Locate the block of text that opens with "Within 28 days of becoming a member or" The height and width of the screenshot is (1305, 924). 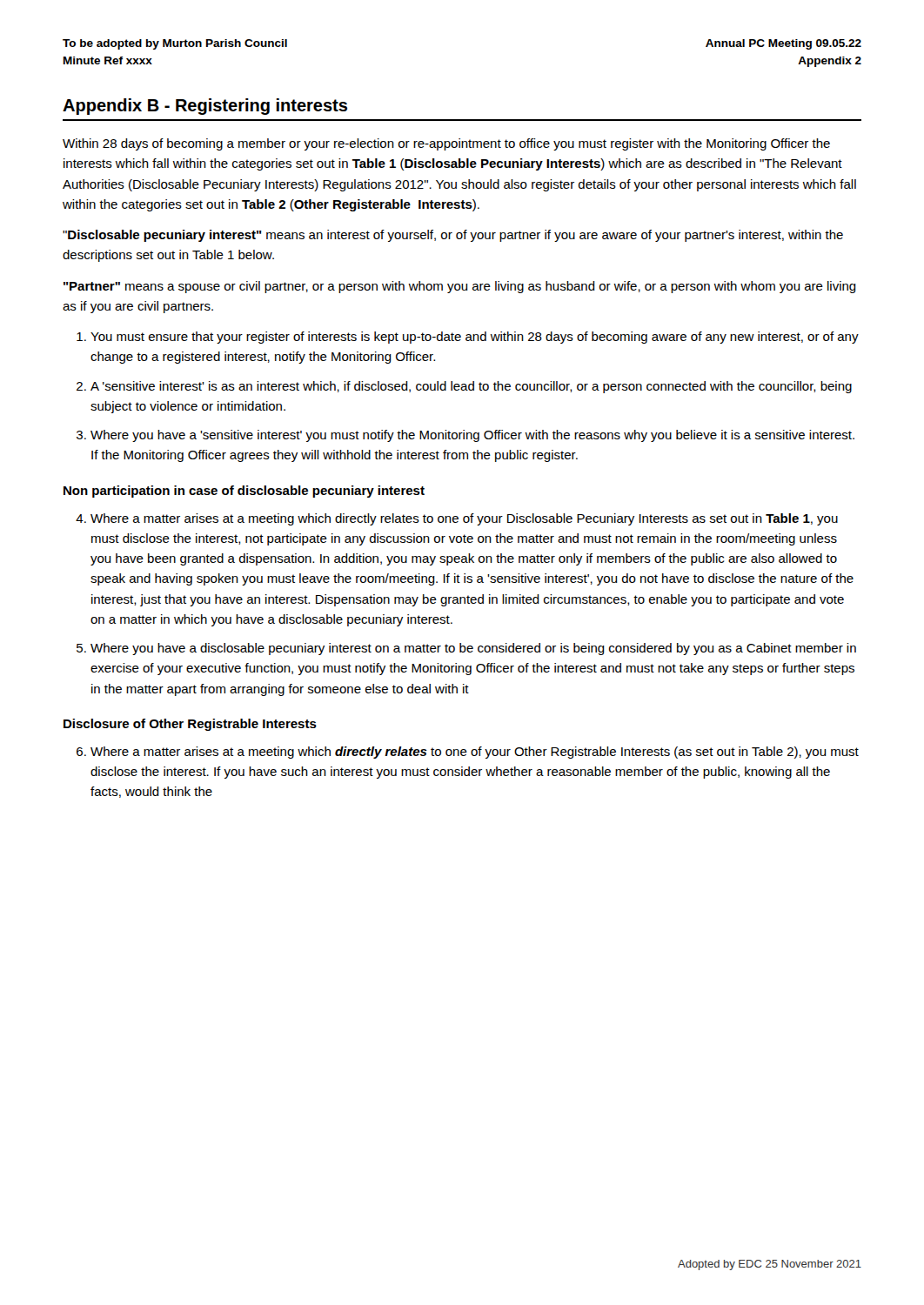pyautogui.click(x=462, y=174)
